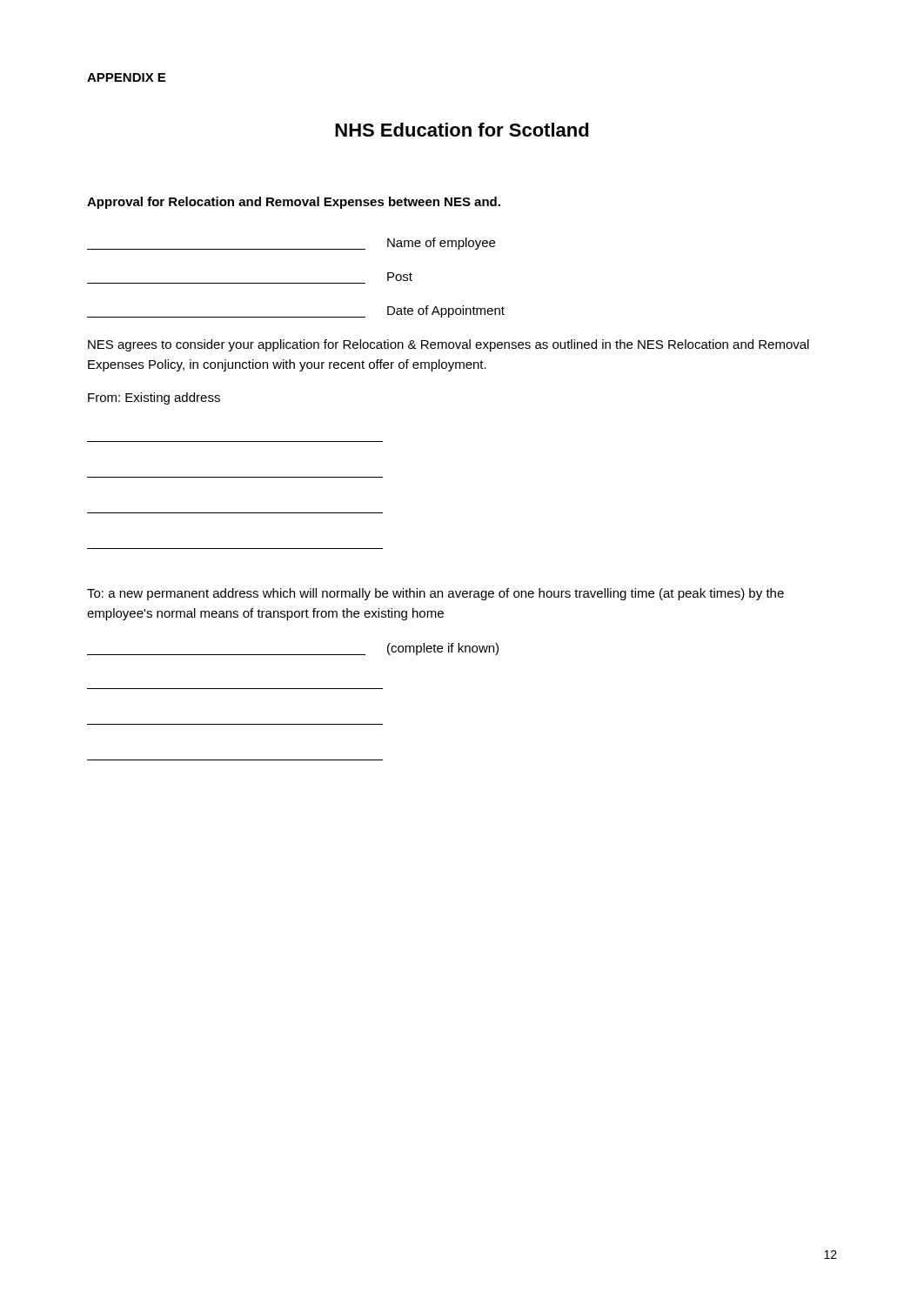
Task: Point to the region starting "Date of Appointment"
Action: pyautogui.click(x=296, y=309)
